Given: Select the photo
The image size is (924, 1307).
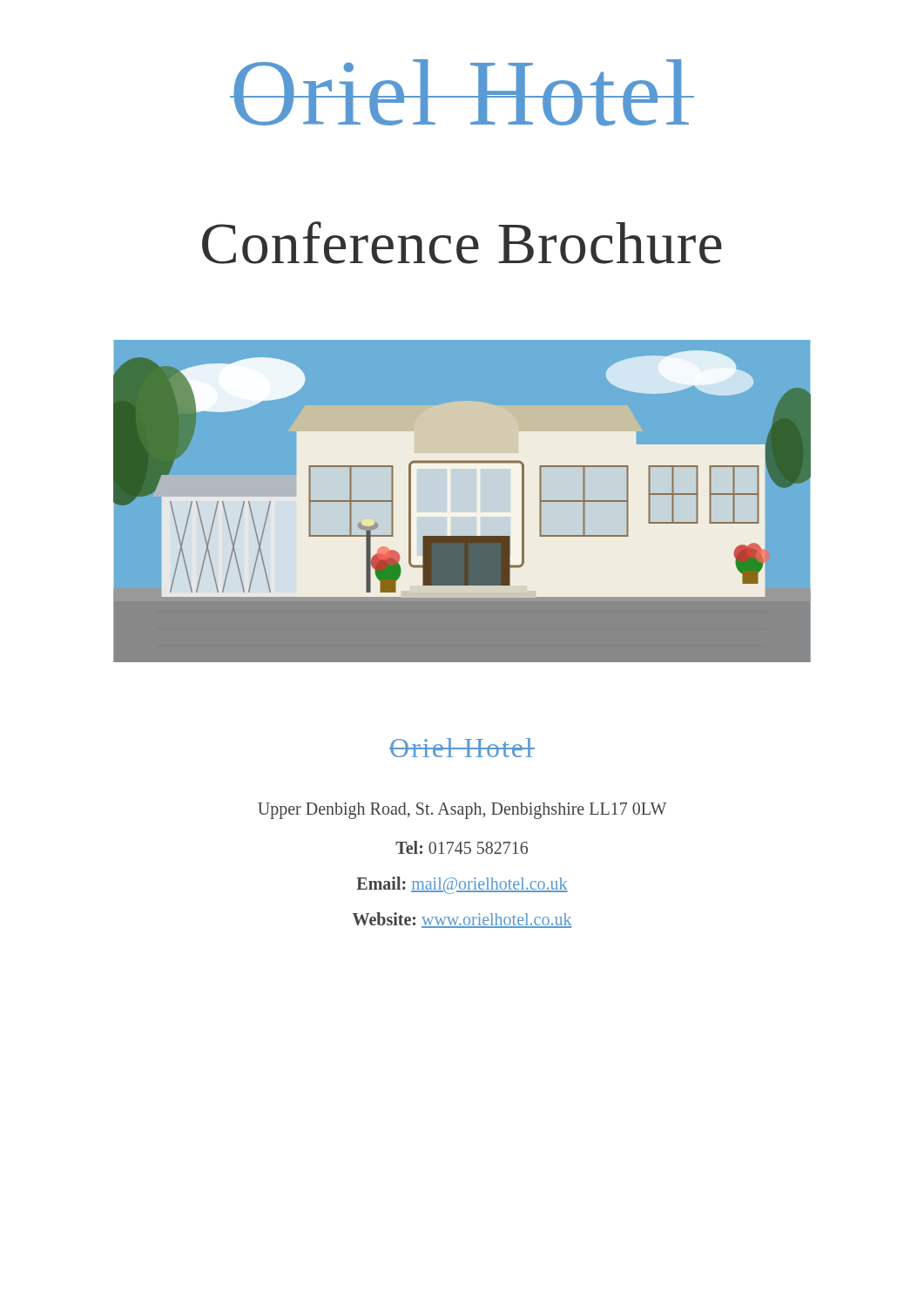Looking at the screenshot, I should tap(462, 501).
